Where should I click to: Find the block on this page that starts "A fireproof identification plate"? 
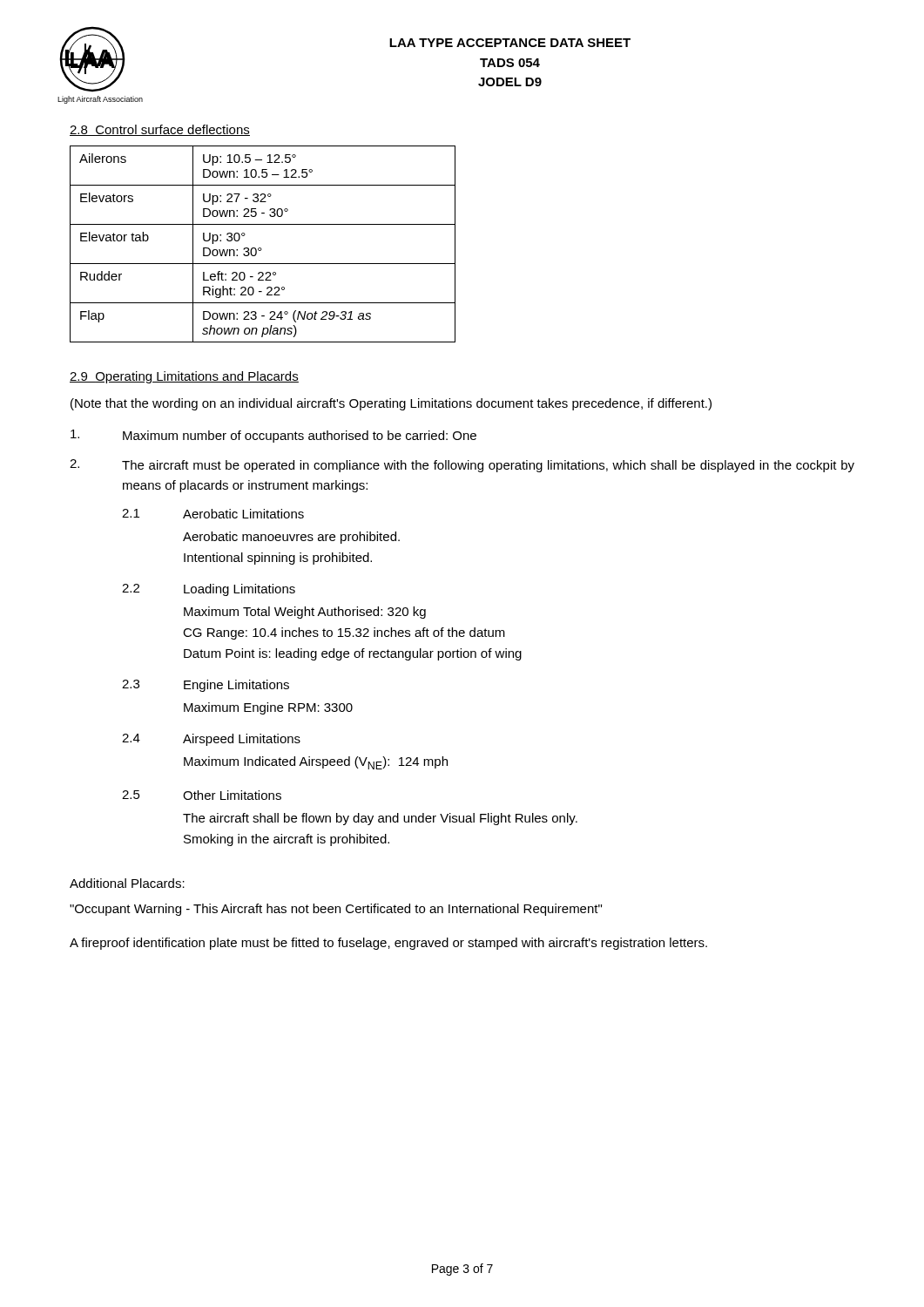coord(389,942)
